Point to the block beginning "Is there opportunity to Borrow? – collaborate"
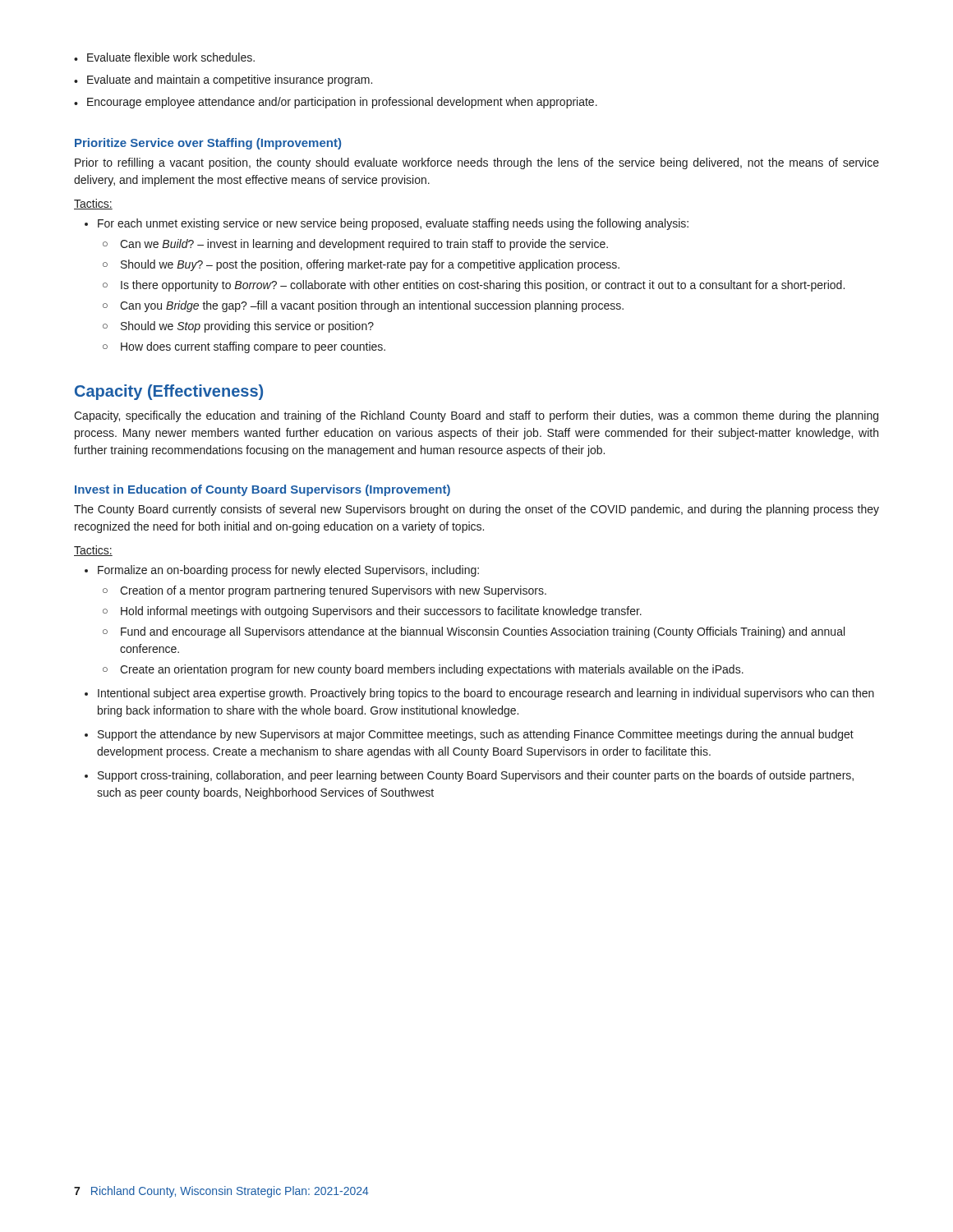Image resolution: width=953 pixels, height=1232 pixels. (x=500, y=285)
